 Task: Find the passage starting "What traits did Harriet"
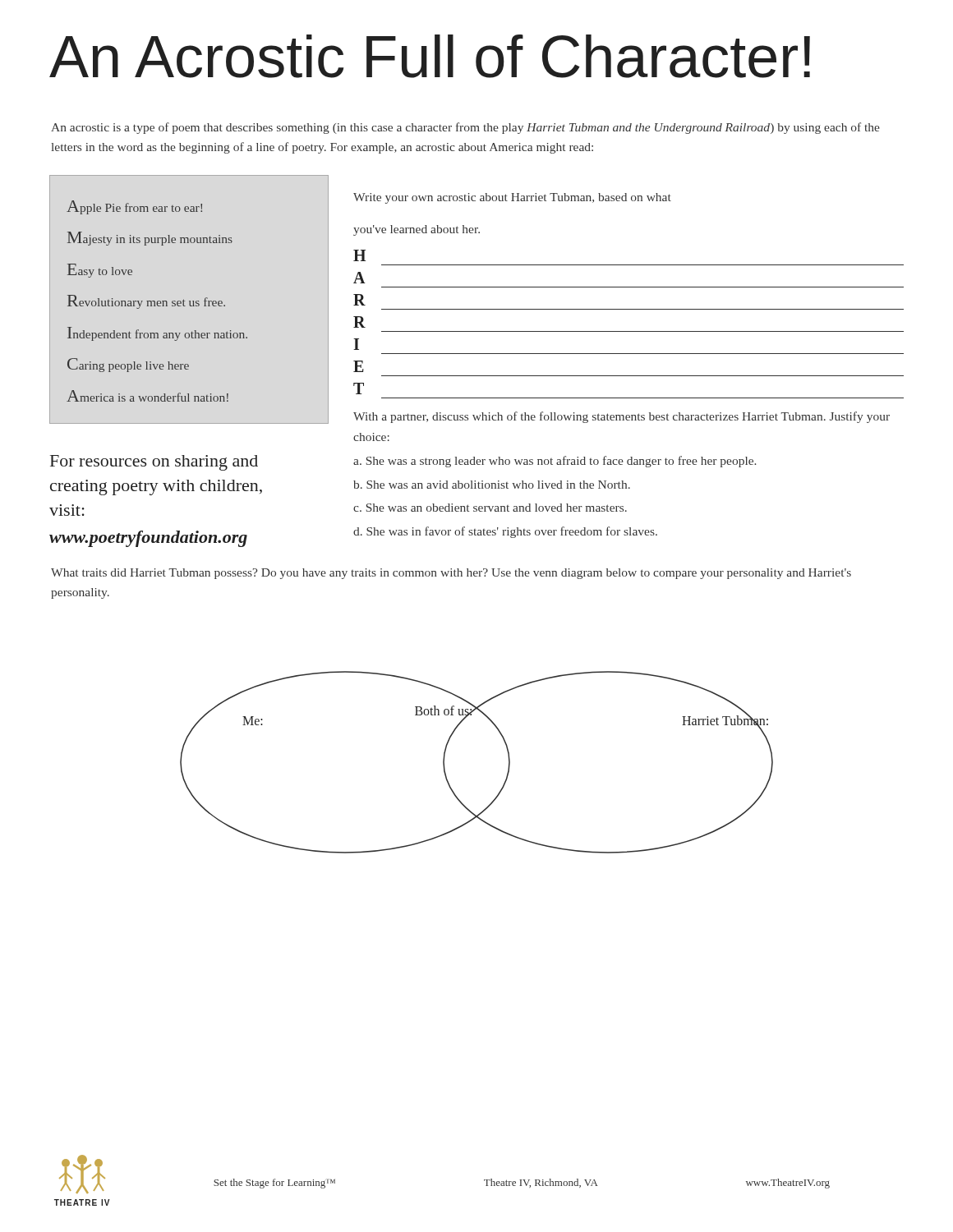tap(476, 583)
